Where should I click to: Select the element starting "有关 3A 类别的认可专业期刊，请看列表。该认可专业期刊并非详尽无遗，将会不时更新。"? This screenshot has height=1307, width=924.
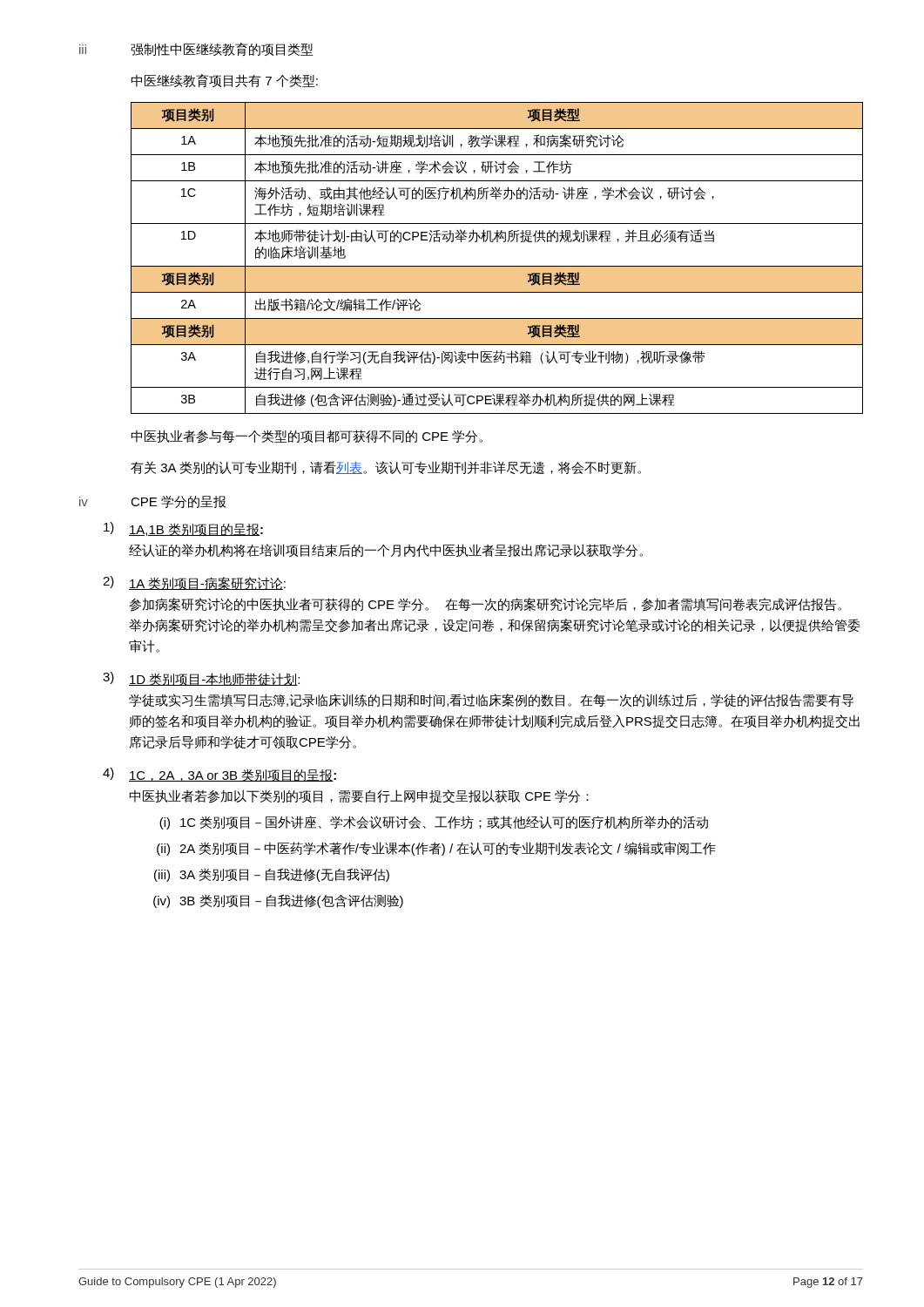390,467
